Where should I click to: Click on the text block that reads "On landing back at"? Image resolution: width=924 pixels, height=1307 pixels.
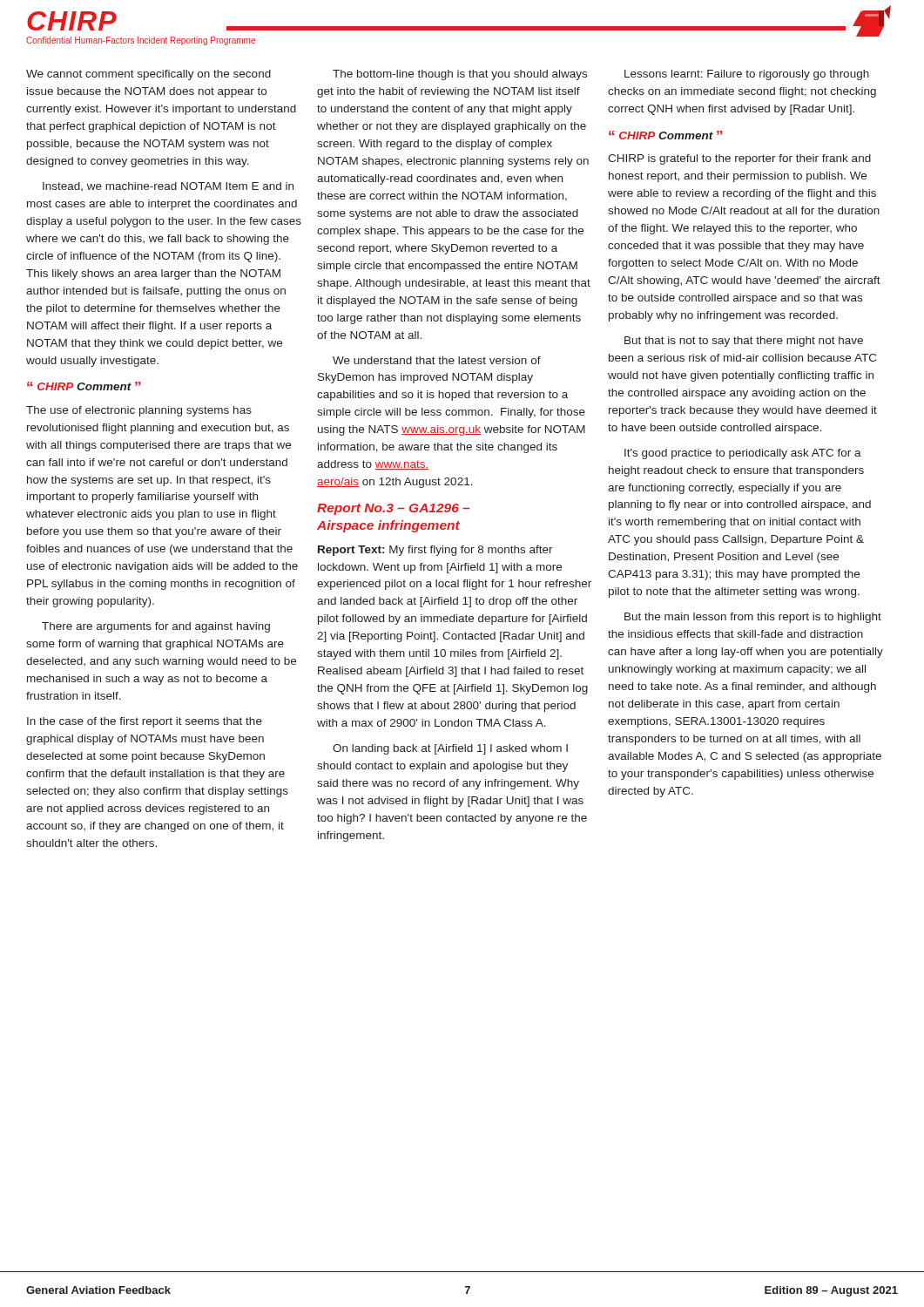(x=455, y=792)
